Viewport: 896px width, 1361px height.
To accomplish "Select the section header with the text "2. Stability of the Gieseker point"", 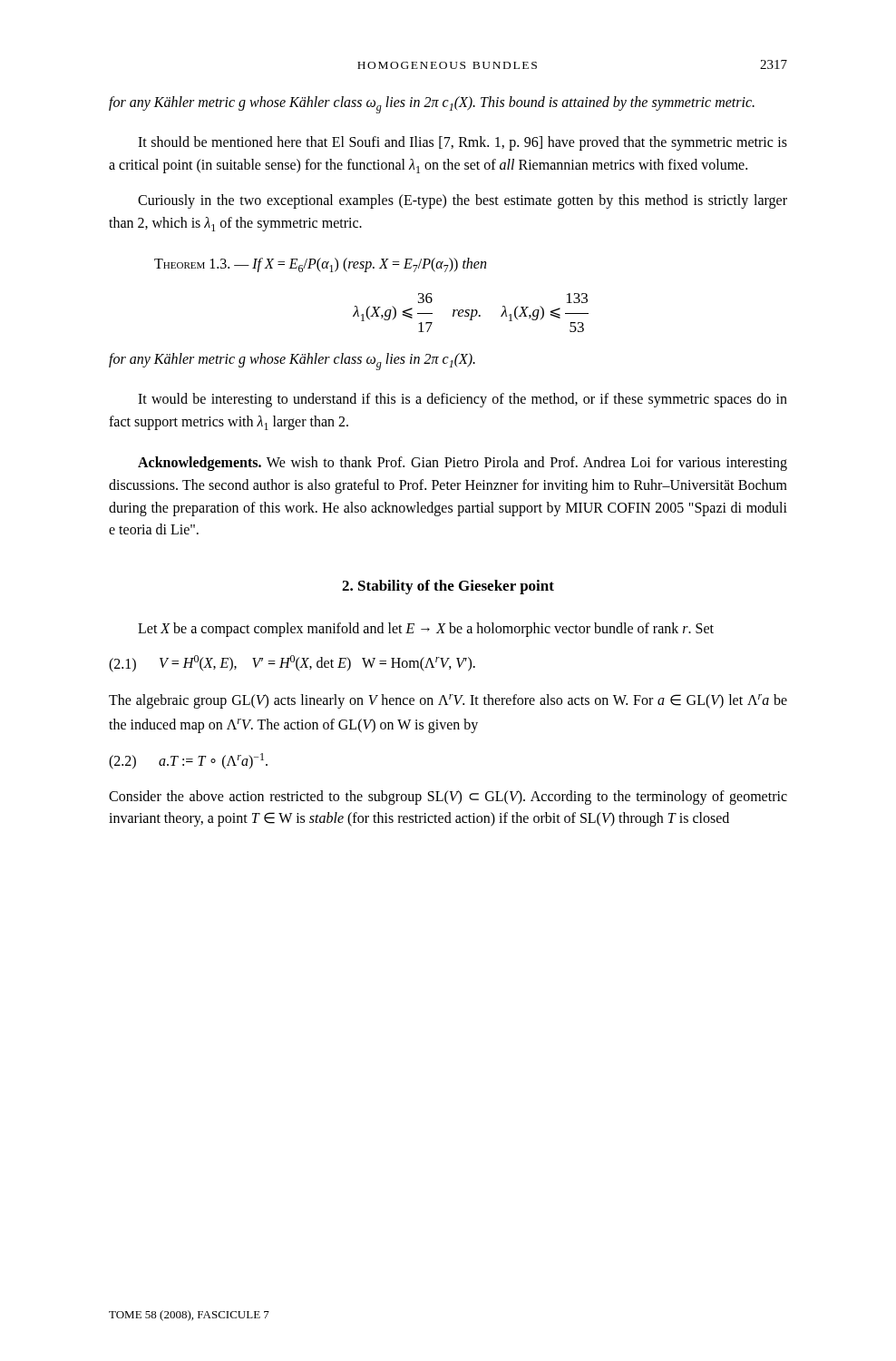I will (448, 586).
